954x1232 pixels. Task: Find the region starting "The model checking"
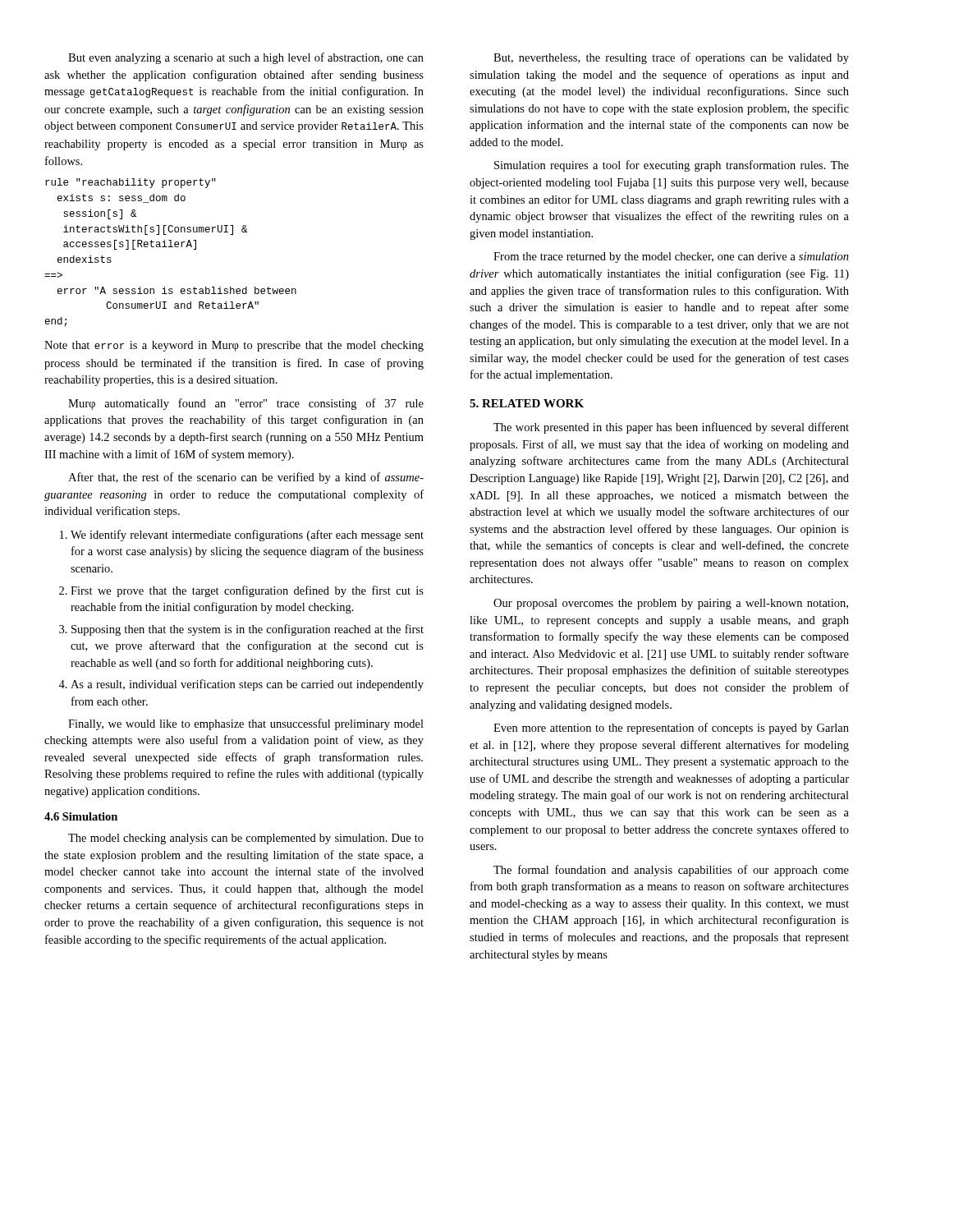coord(234,889)
